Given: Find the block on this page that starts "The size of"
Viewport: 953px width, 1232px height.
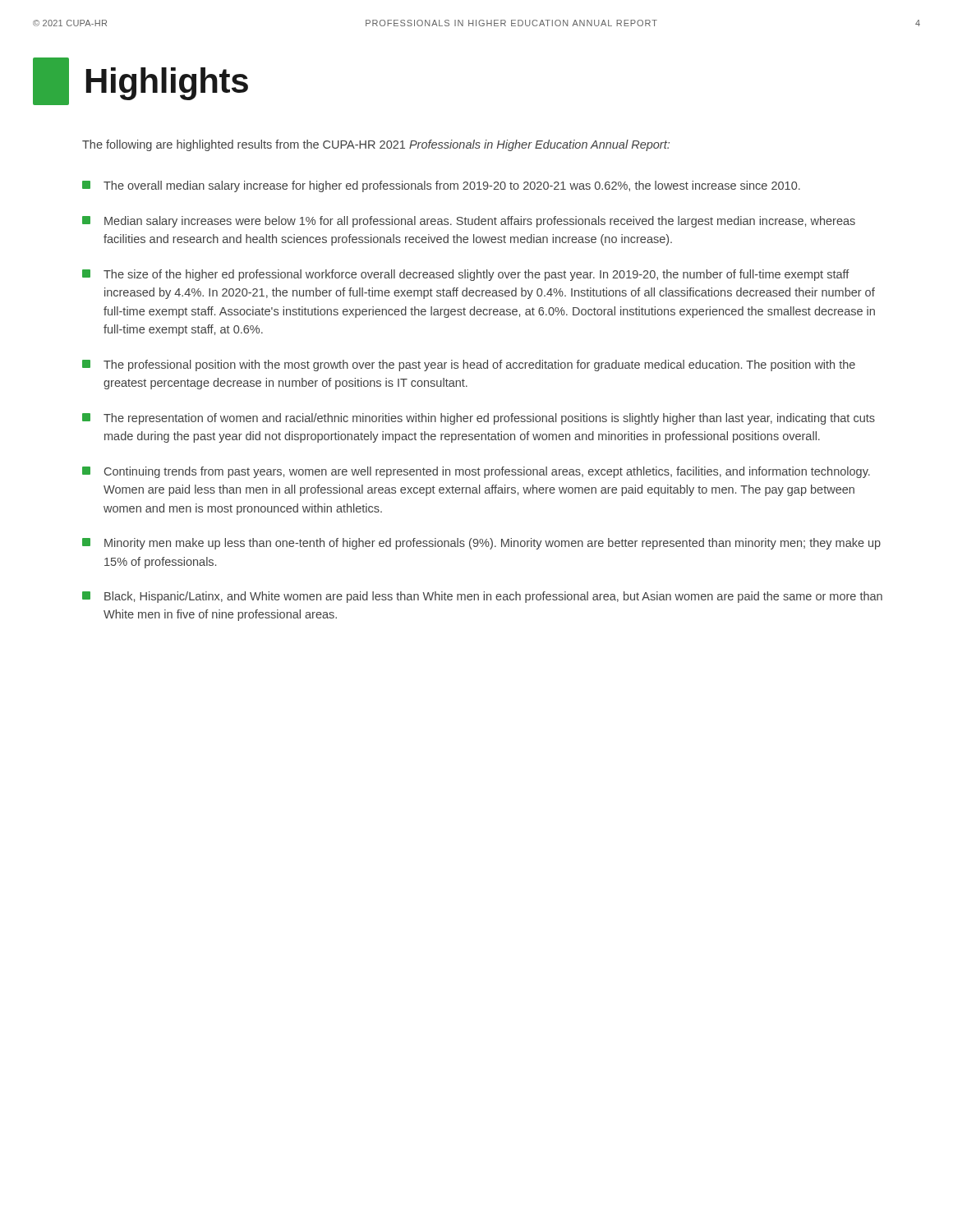Looking at the screenshot, I should pyautogui.click(x=485, y=302).
